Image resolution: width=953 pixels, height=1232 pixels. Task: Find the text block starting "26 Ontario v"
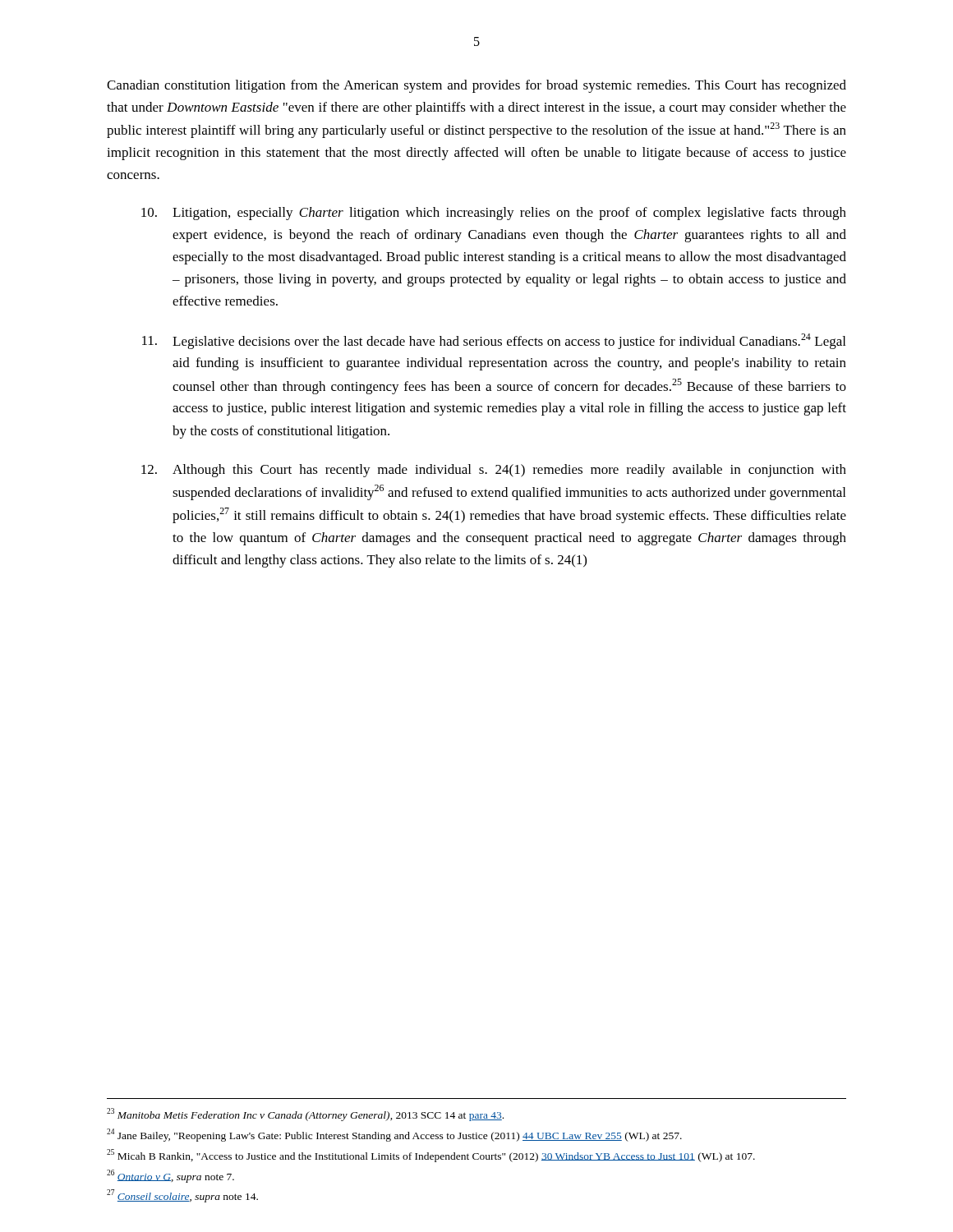tap(171, 1175)
